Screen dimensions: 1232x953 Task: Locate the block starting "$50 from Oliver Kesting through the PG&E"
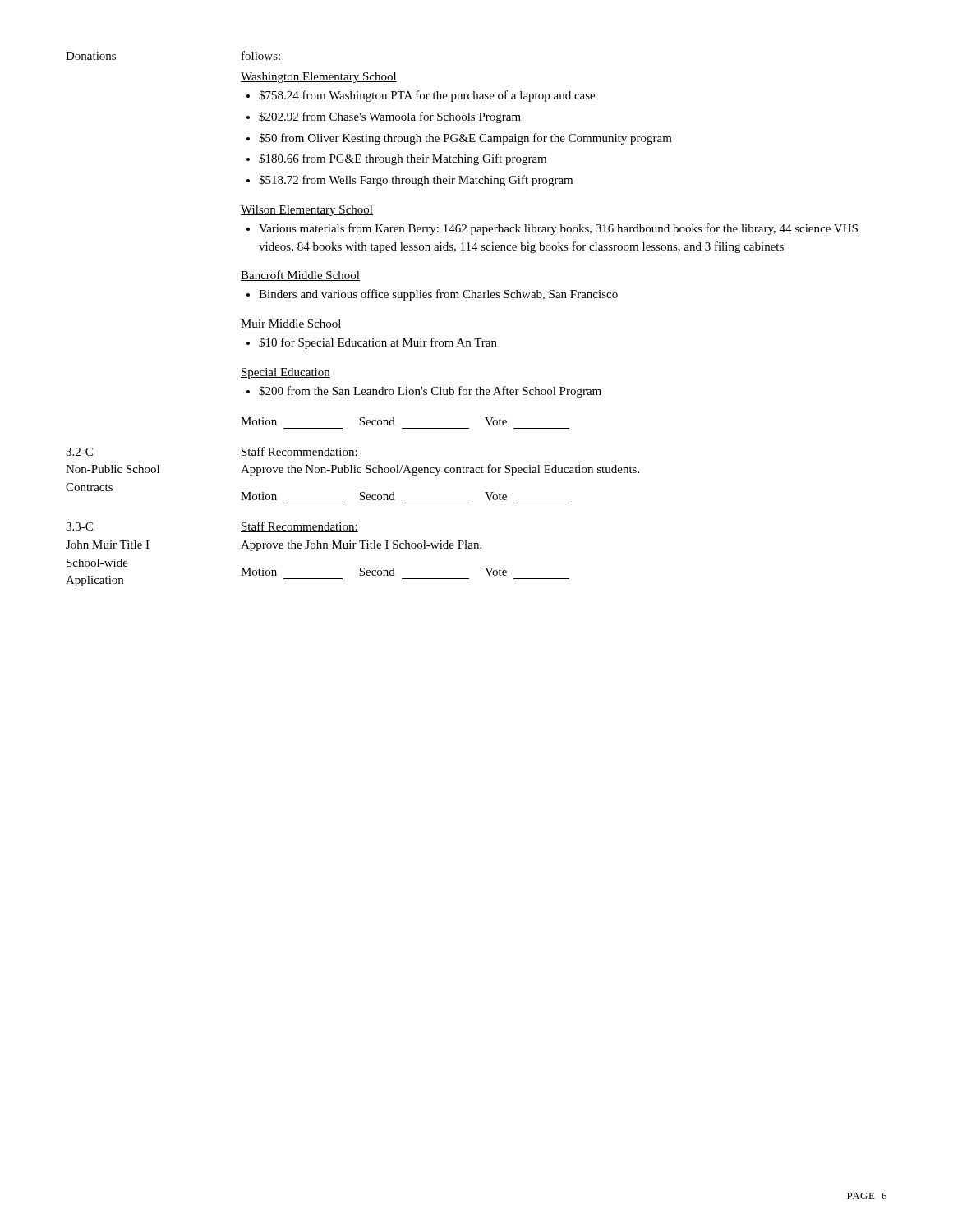tap(465, 138)
